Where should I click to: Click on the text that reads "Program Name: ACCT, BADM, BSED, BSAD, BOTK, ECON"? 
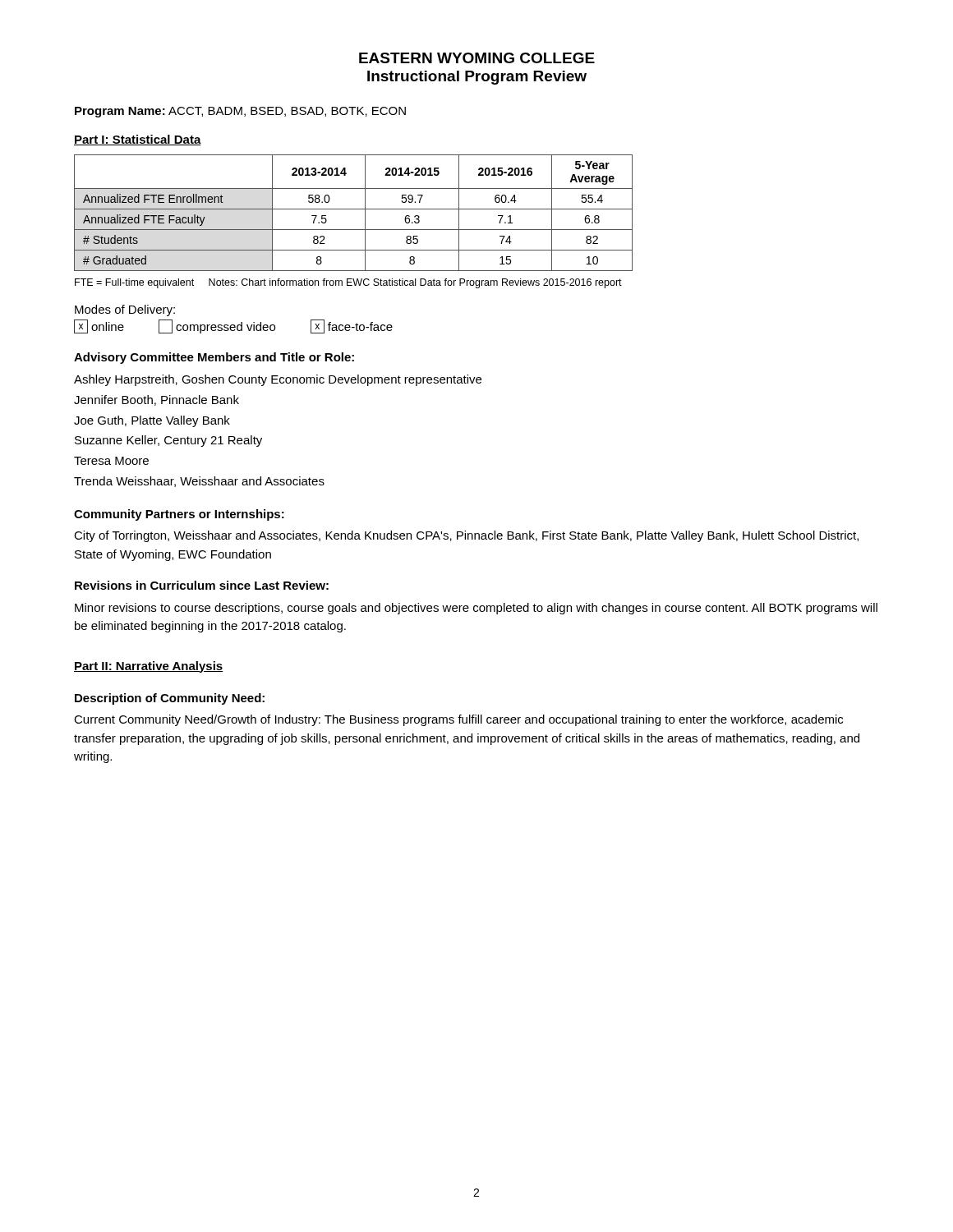click(x=240, y=110)
